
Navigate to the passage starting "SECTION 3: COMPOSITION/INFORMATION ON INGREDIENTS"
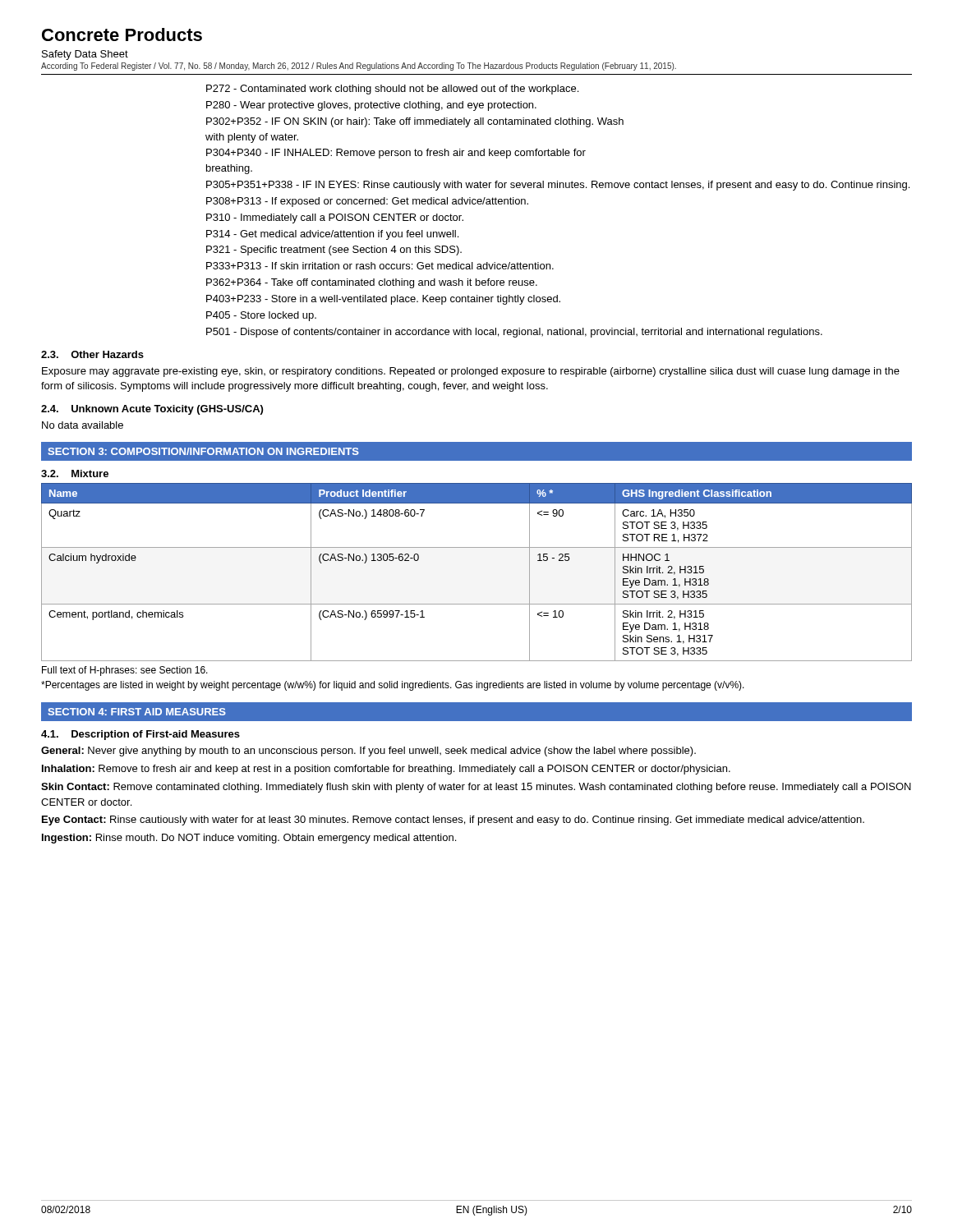[x=203, y=451]
